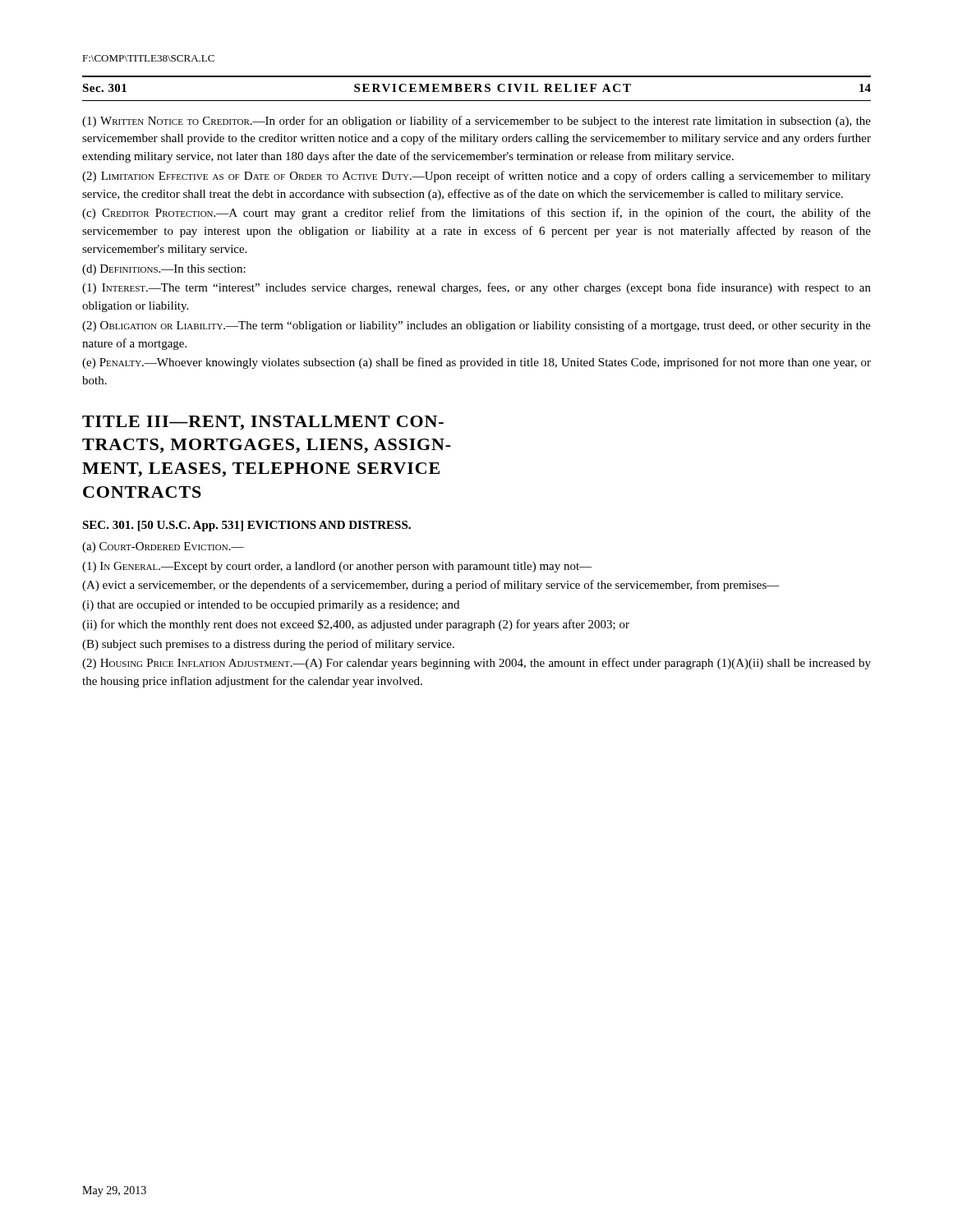
Task: Point to the element starting "(c) Creditor Protection.—A"
Action: pos(476,231)
